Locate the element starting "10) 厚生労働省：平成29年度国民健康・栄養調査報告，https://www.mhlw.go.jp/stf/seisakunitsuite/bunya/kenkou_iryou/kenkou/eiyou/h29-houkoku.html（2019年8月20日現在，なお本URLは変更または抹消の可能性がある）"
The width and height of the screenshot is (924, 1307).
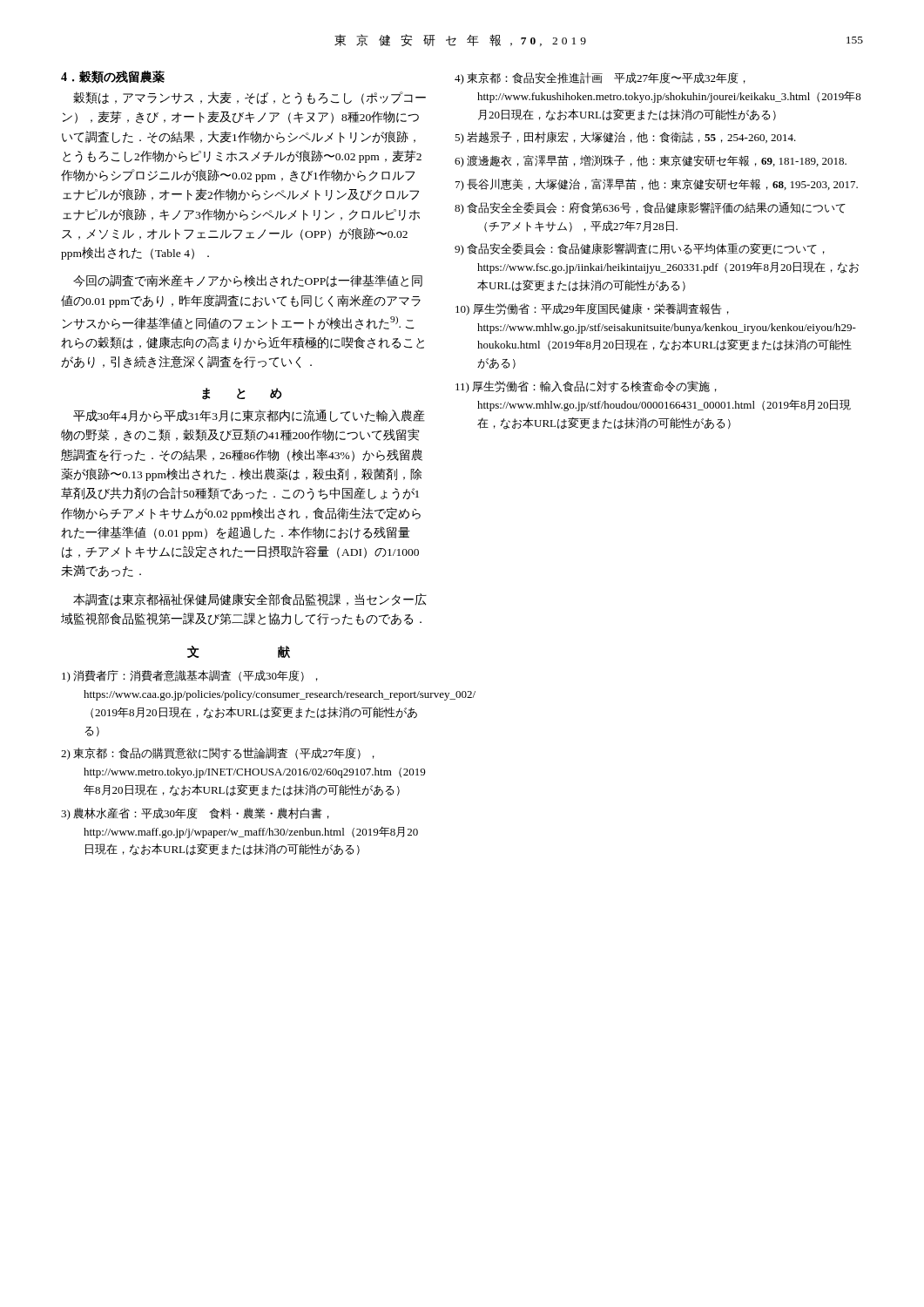coord(655,336)
